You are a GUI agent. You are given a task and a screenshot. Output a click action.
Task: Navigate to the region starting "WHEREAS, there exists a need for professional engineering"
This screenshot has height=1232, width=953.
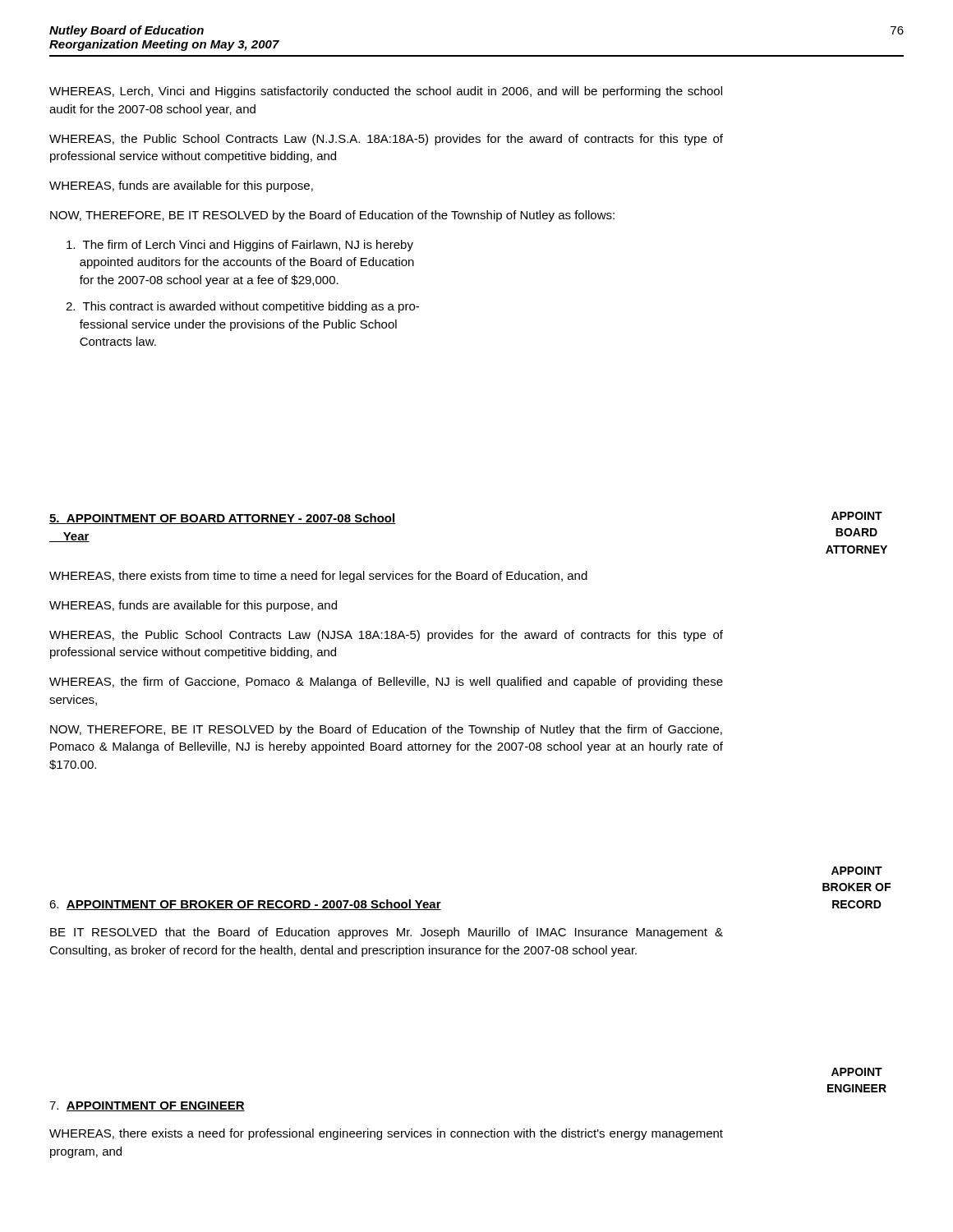pyautogui.click(x=386, y=1142)
